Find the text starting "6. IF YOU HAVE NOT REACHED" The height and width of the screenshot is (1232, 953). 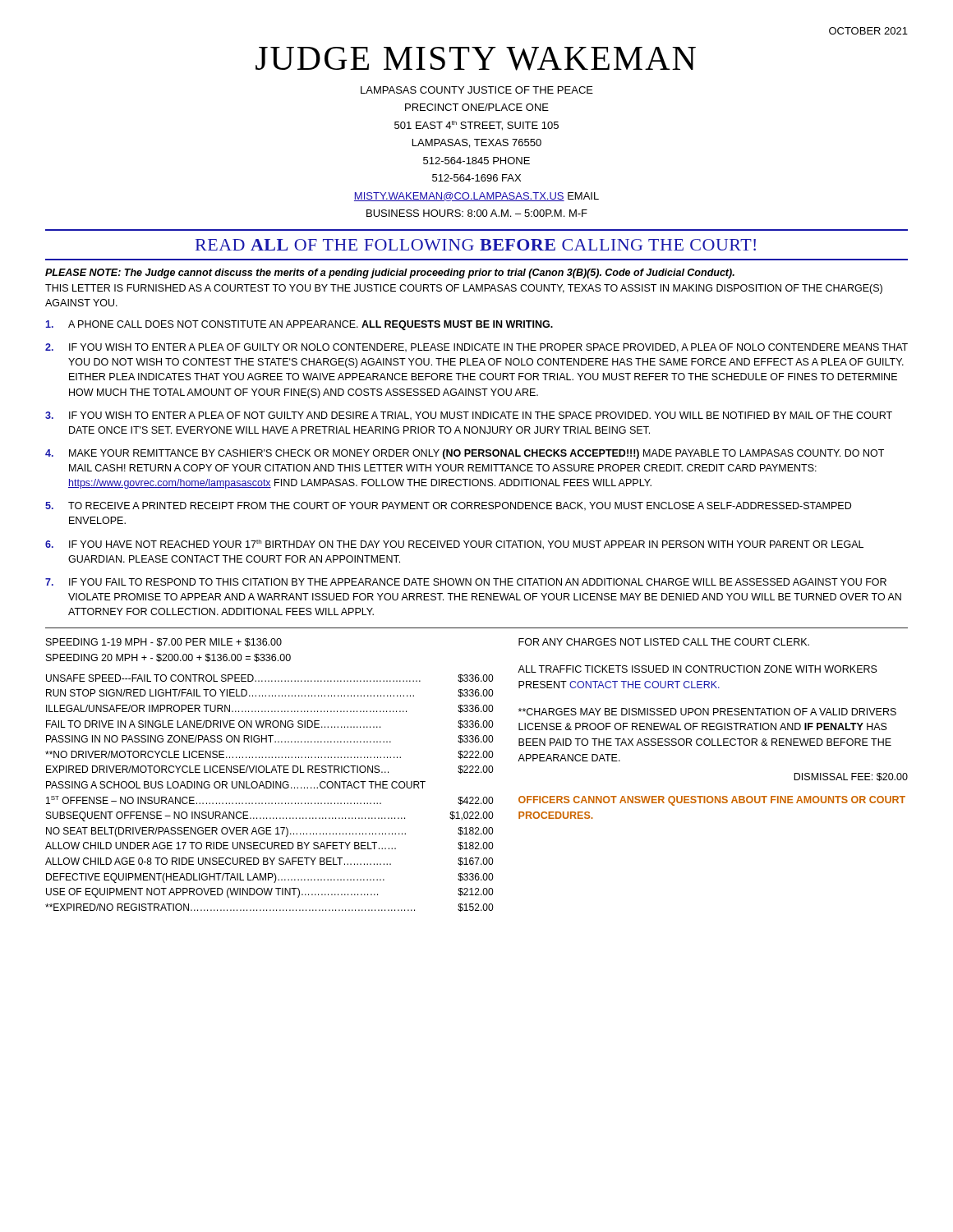[476, 552]
